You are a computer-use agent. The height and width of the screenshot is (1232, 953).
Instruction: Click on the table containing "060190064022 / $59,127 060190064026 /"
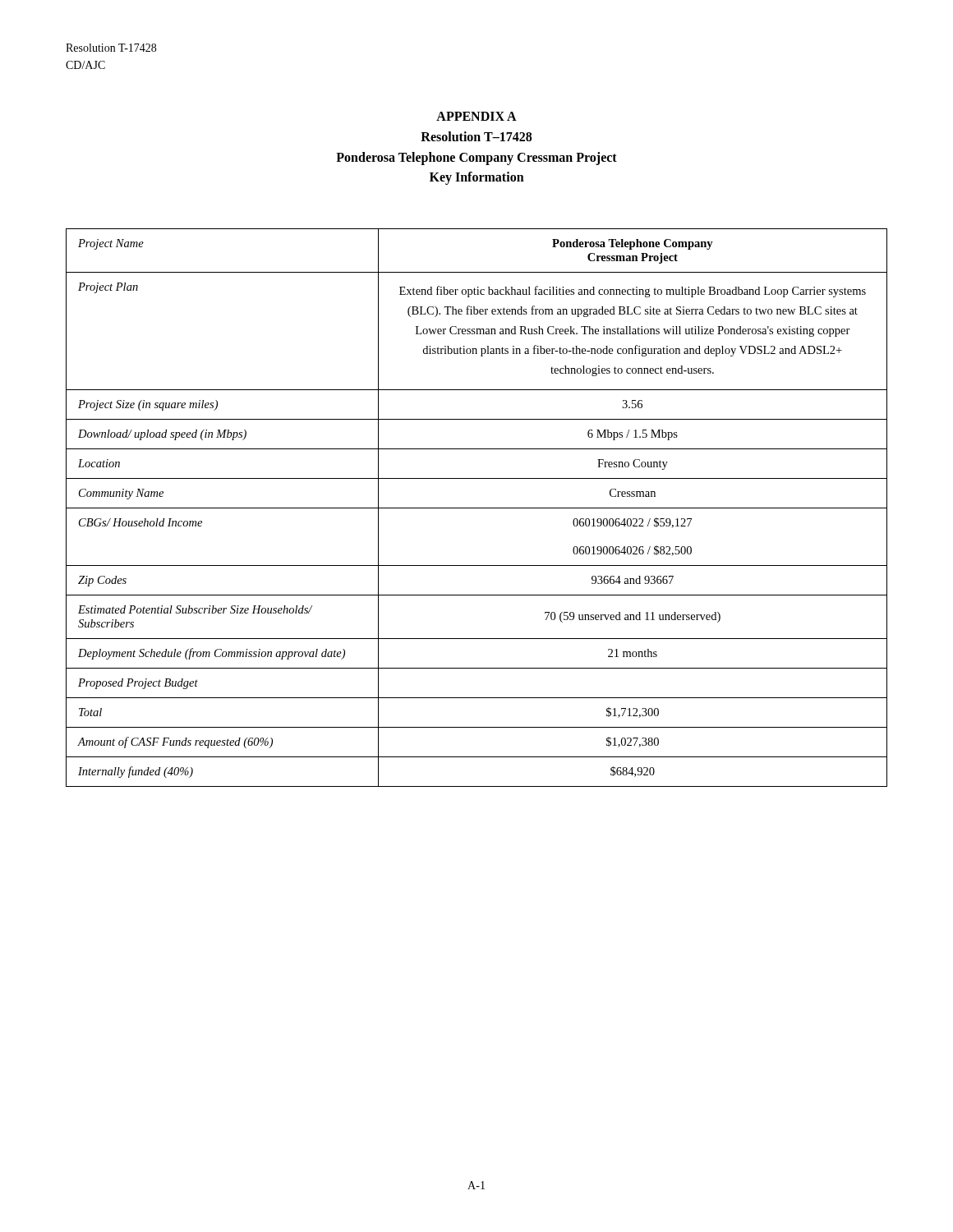tap(476, 507)
